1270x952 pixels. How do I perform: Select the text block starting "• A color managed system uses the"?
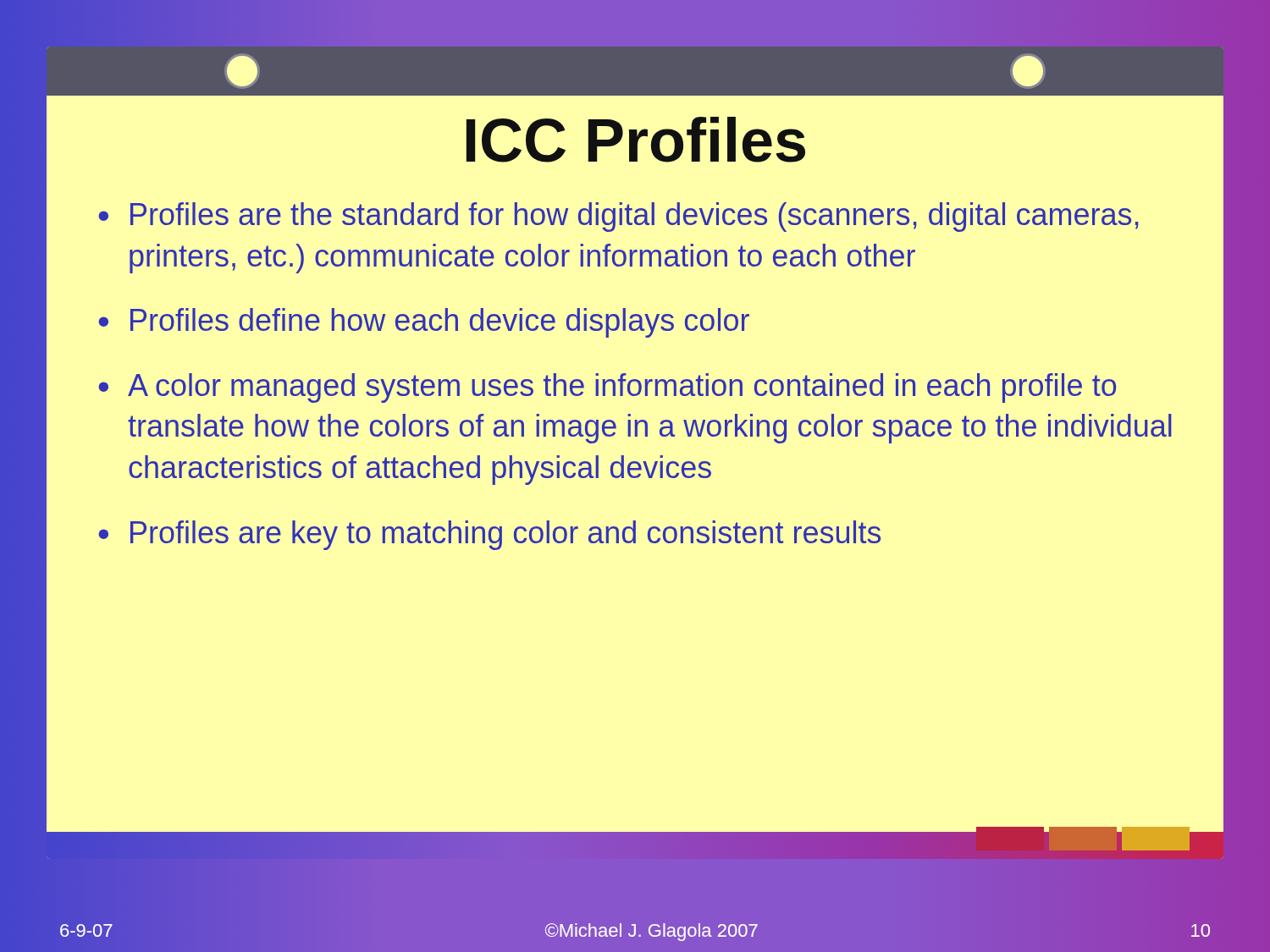(644, 427)
